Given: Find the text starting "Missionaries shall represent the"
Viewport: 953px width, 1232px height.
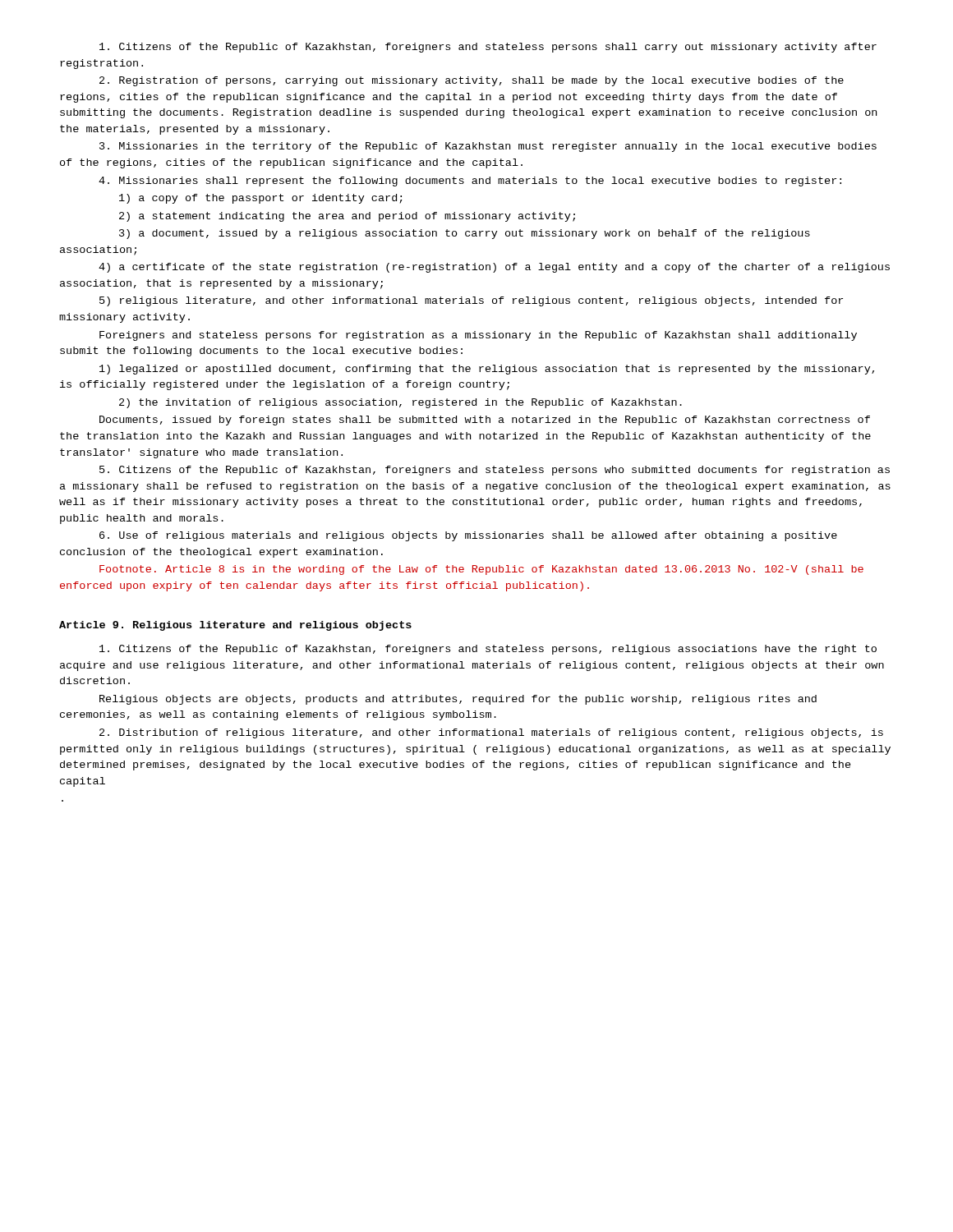Looking at the screenshot, I should (x=476, y=181).
